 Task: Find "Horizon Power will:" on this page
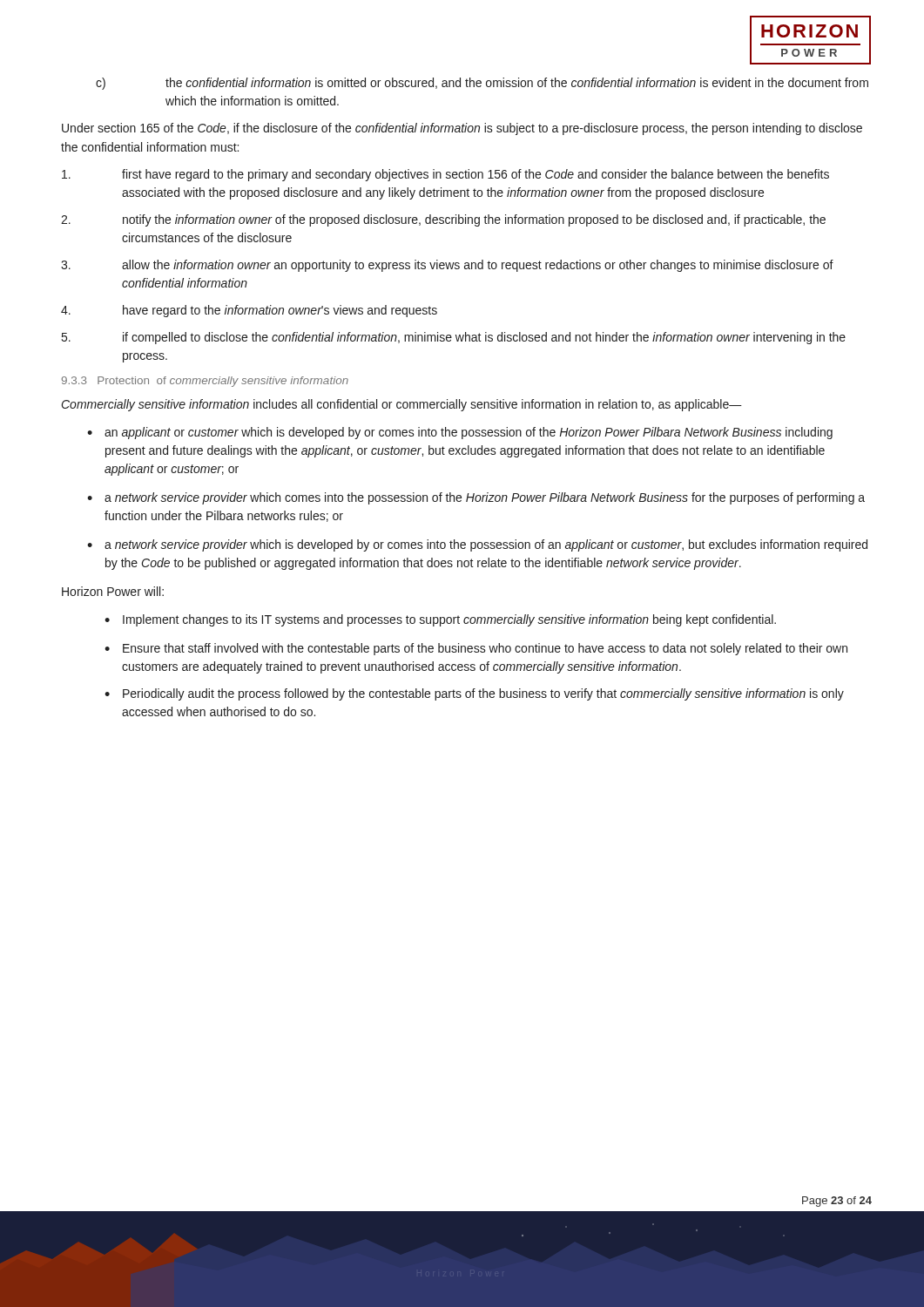point(113,592)
